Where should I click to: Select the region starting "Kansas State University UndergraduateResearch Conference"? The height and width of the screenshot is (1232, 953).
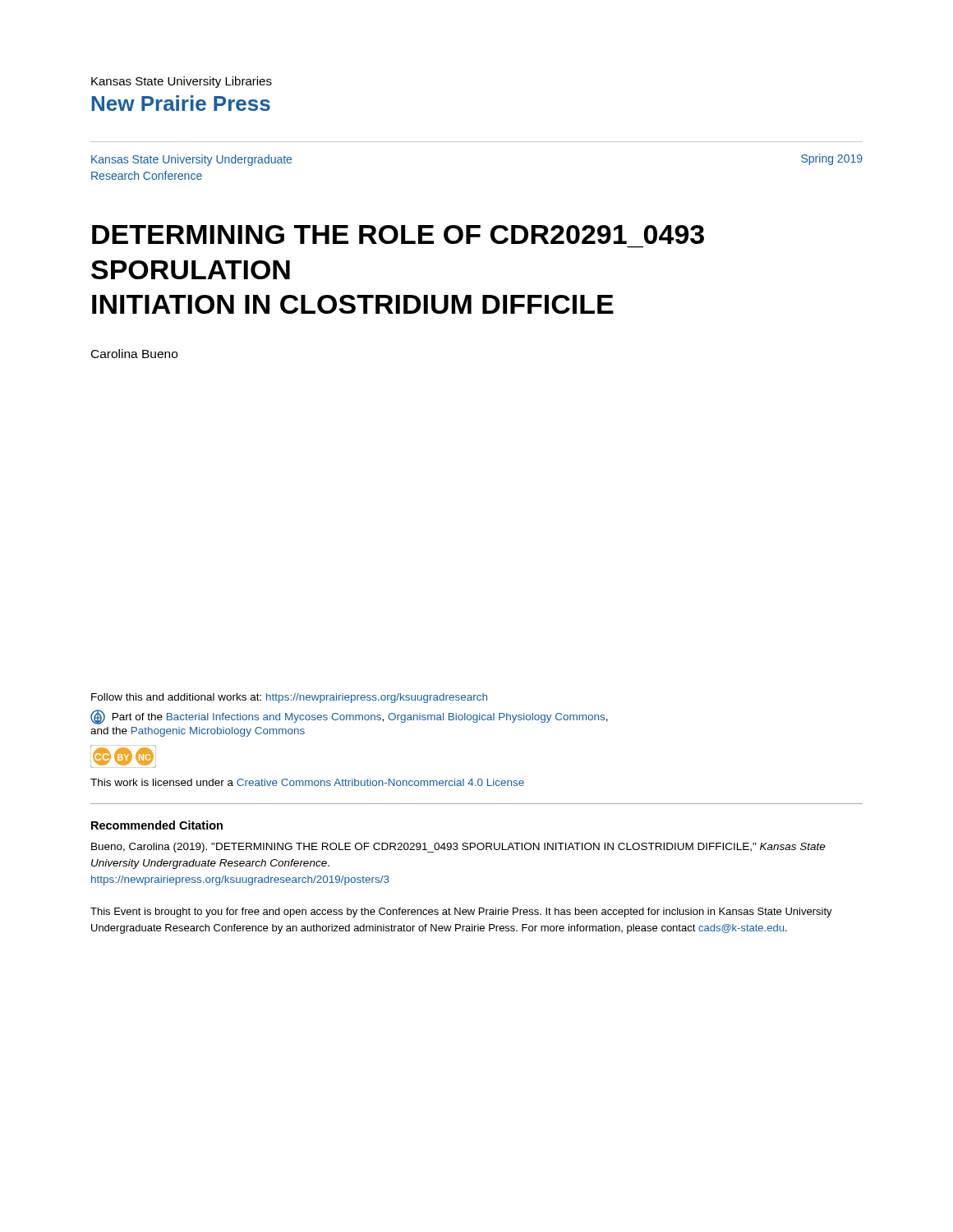tap(191, 167)
